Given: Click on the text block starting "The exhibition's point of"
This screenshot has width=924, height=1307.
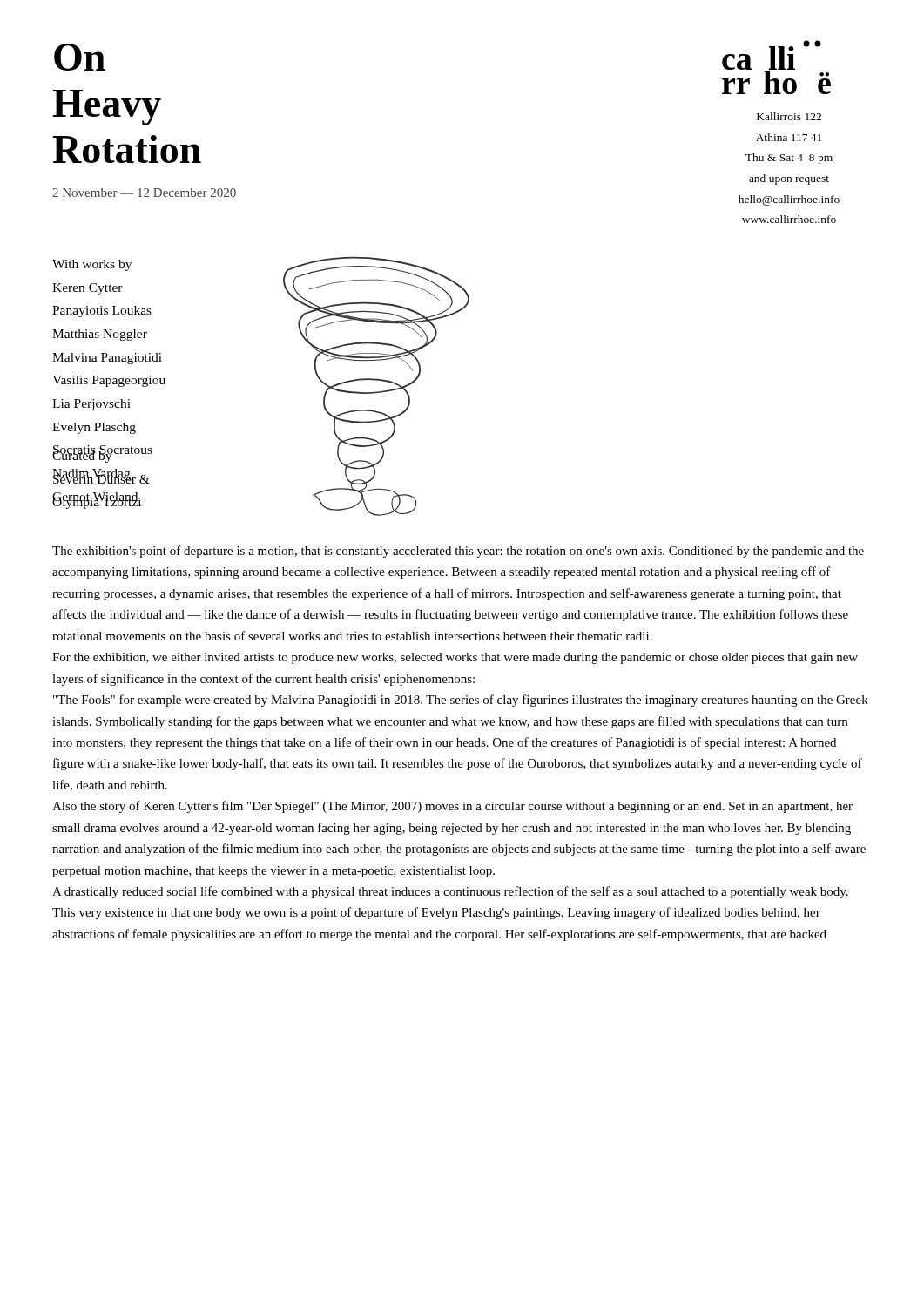Looking at the screenshot, I should pos(462,743).
